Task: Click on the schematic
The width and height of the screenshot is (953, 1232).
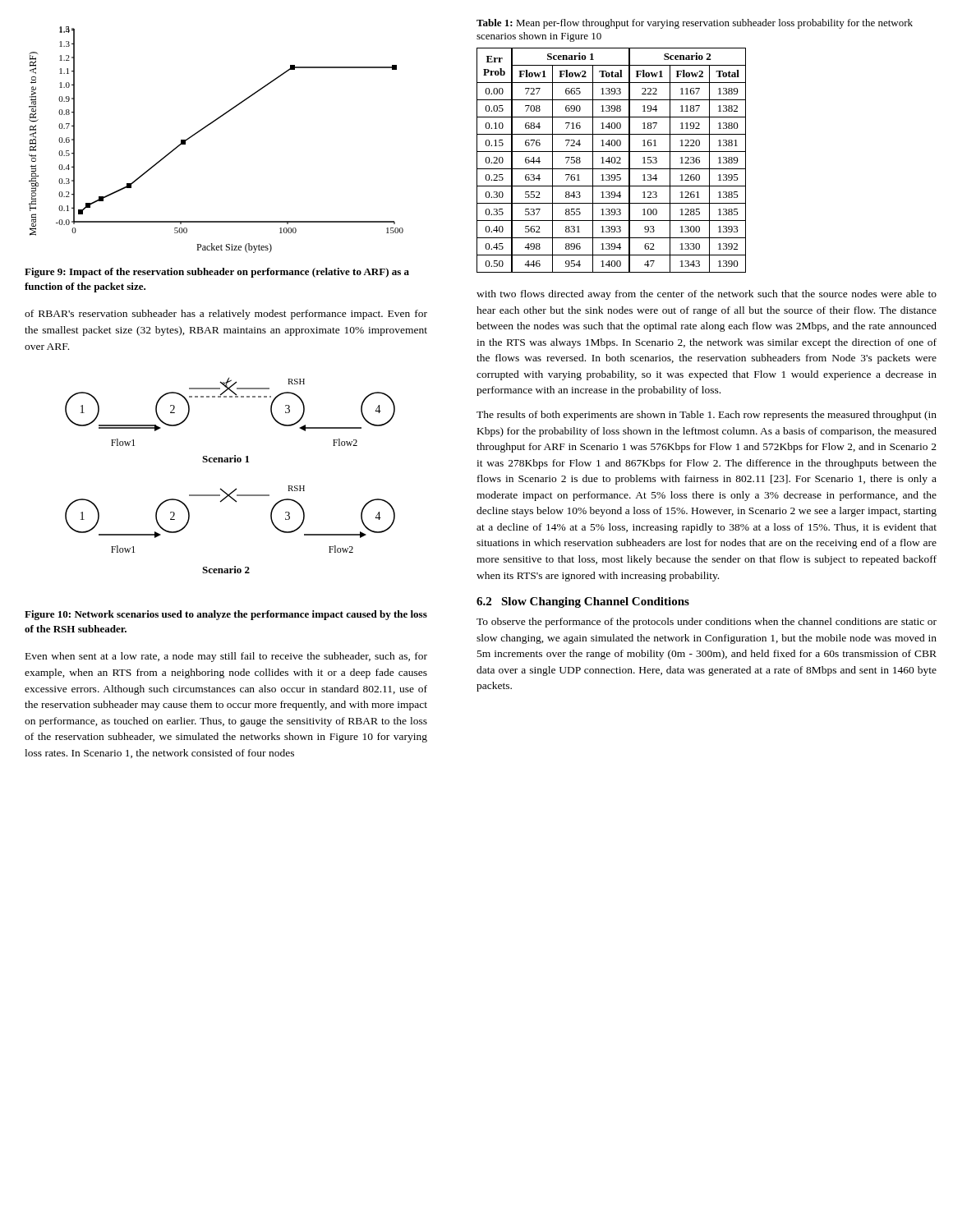Action: [226, 481]
